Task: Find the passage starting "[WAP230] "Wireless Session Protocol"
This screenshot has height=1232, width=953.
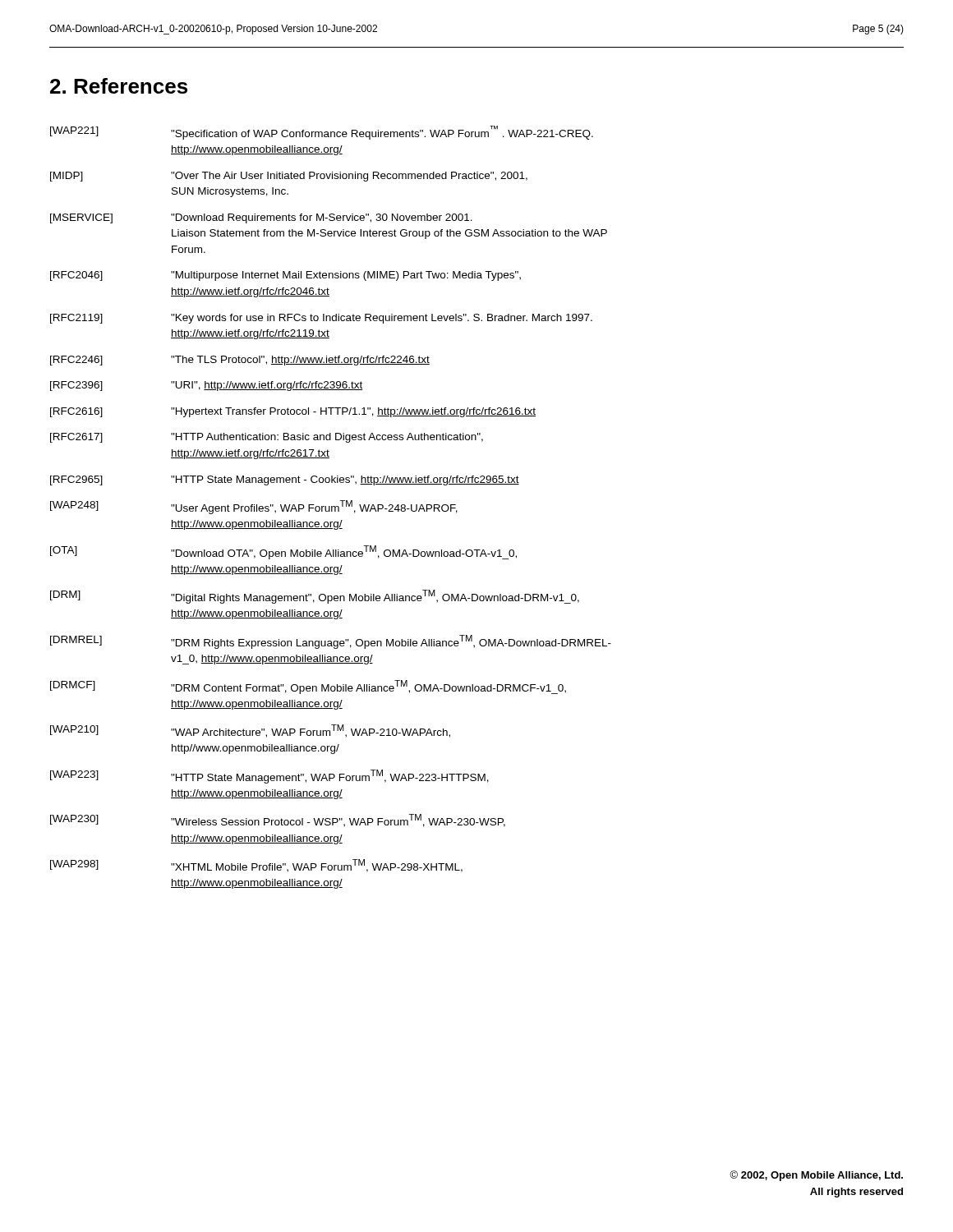Action: 476,830
